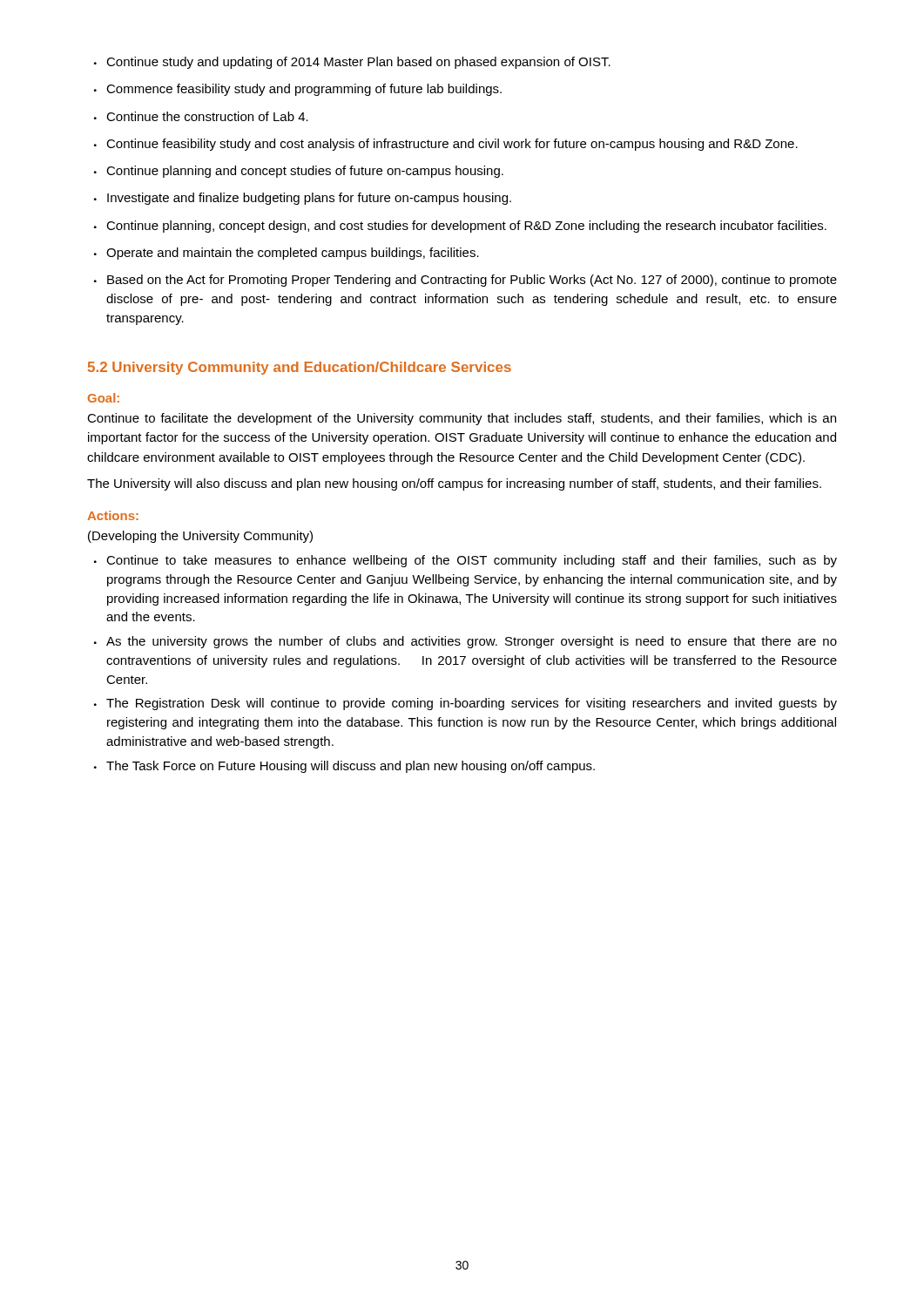Screen dimensions: 1307x924
Task: Click on the passage starting "・ Continue to take measures to enhance"
Action: pyautogui.click(x=462, y=589)
